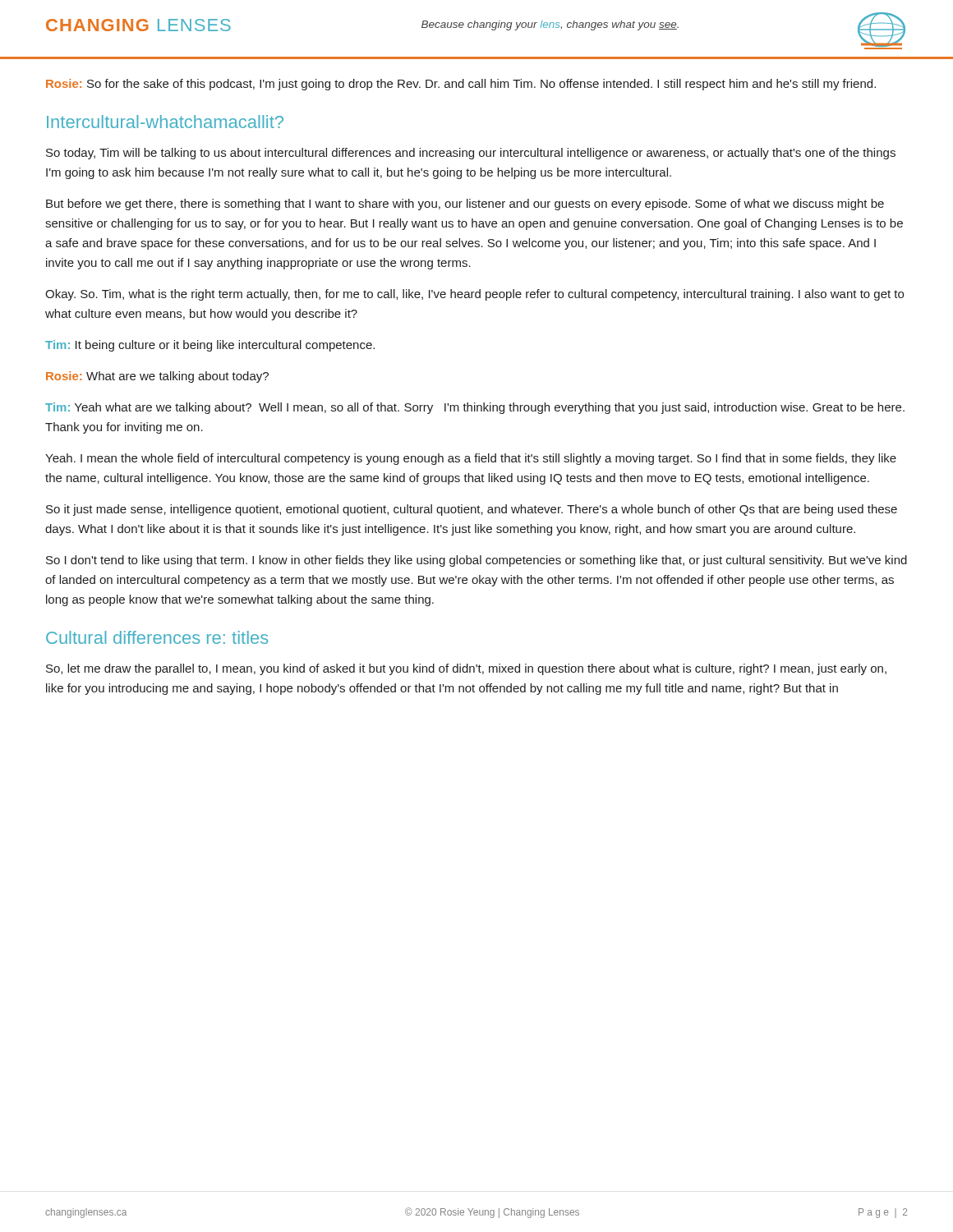Find the passage starting "So I don't tend to"
This screenshot has height=1232, width=953.
click(476, 579)
